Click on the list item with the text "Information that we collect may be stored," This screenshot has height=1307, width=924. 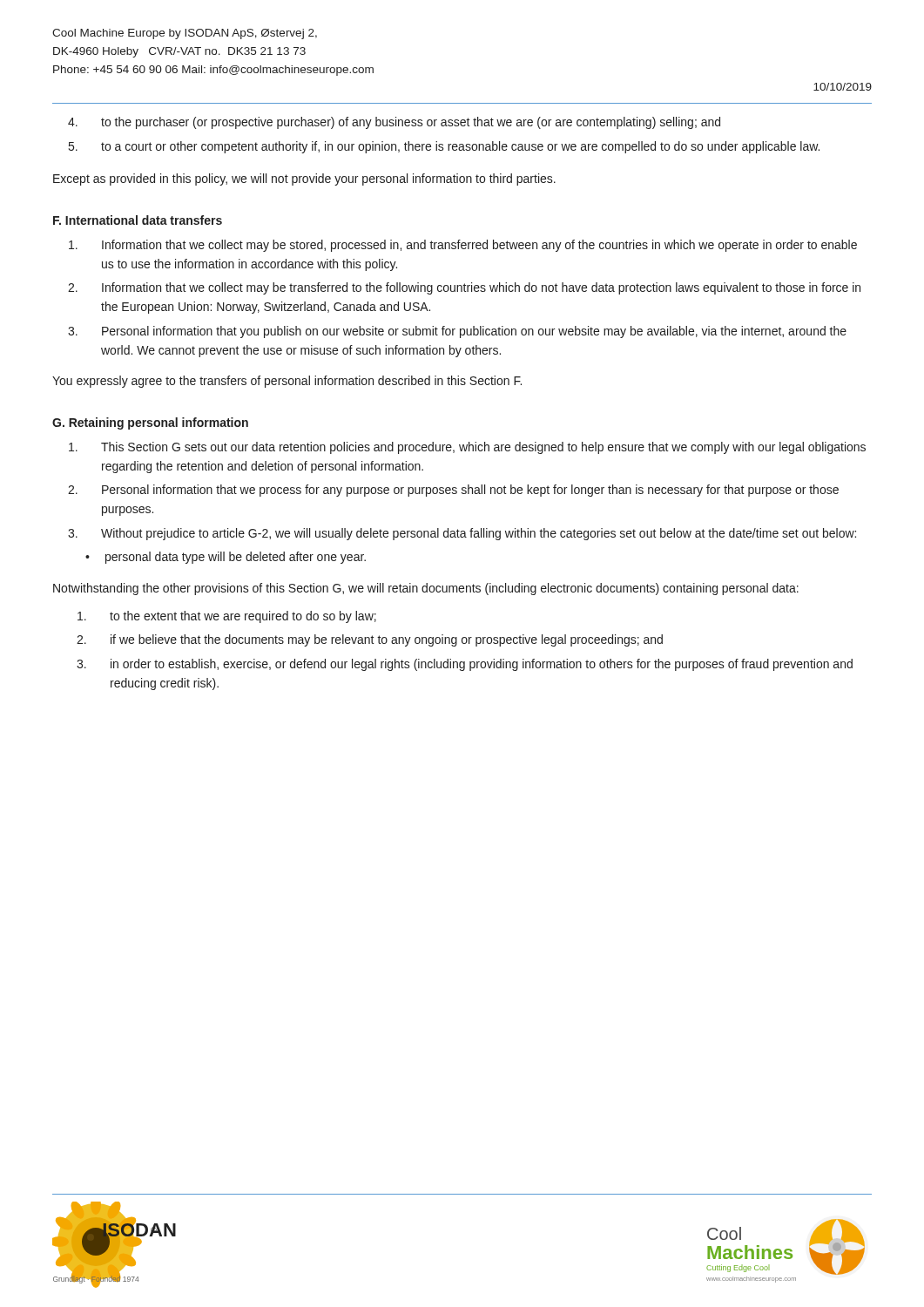462,255
